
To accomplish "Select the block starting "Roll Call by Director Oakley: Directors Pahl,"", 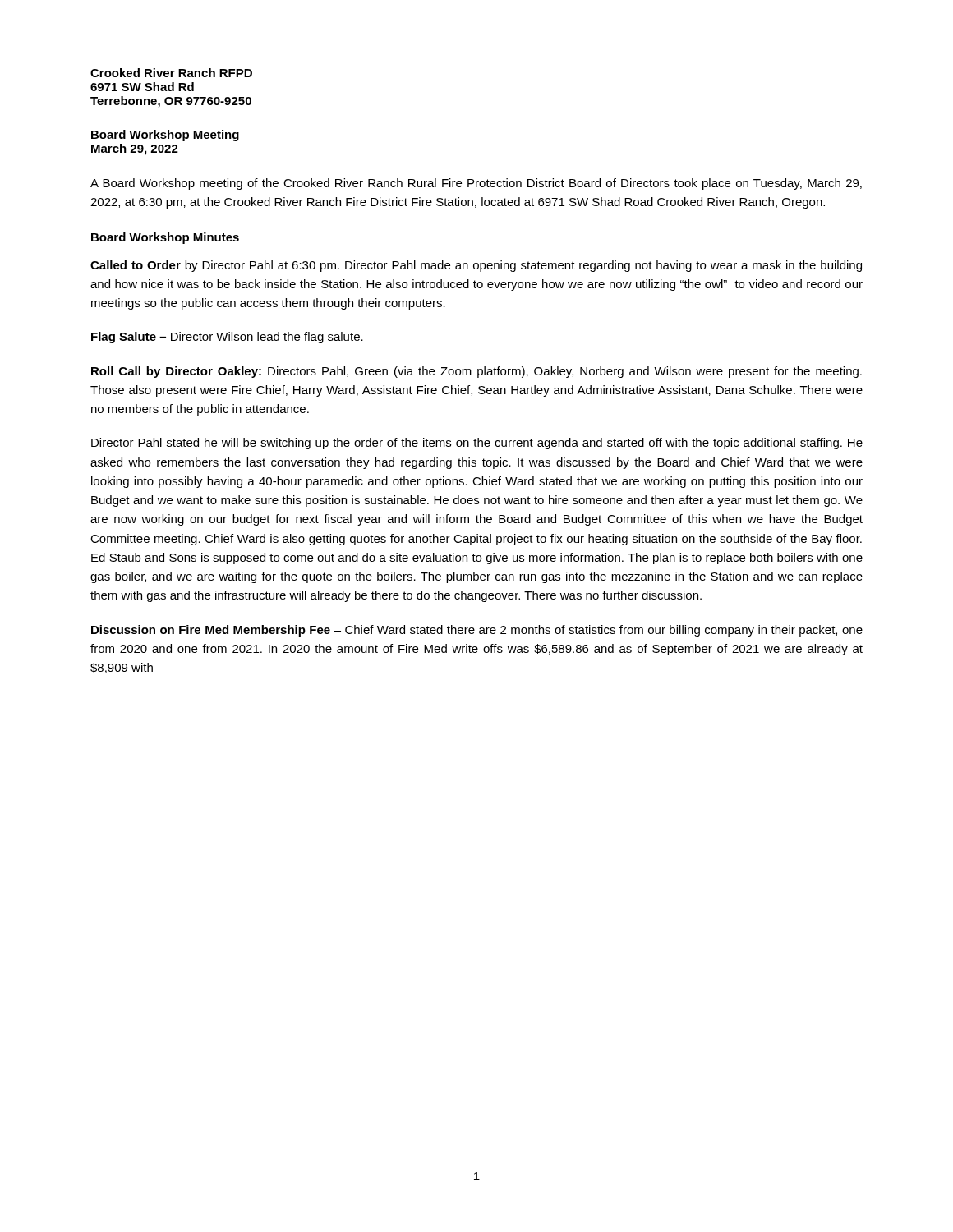I will pyautogui.click(x=476, y=389).
